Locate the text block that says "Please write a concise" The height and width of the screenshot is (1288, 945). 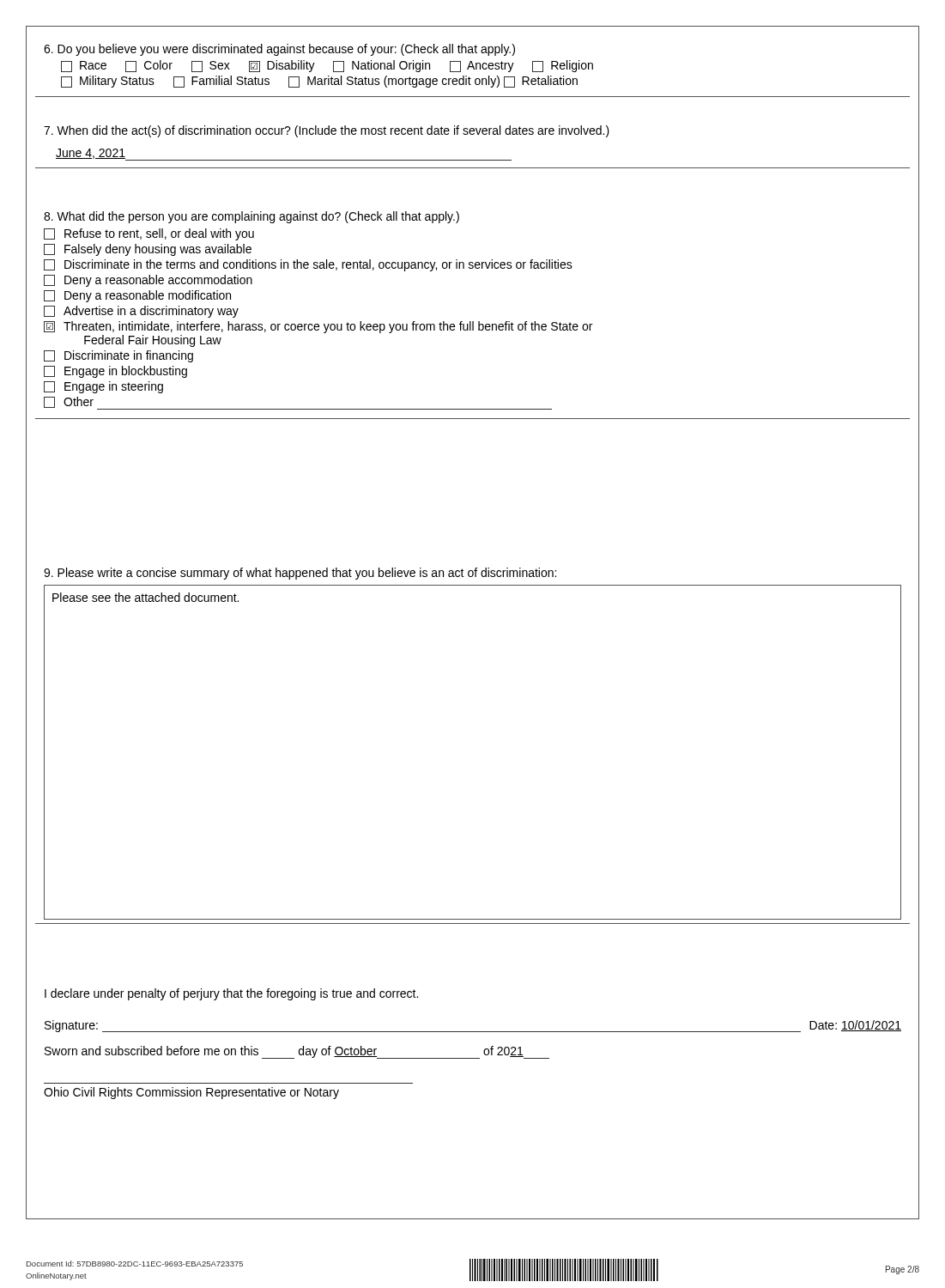[x=300, y=574]
